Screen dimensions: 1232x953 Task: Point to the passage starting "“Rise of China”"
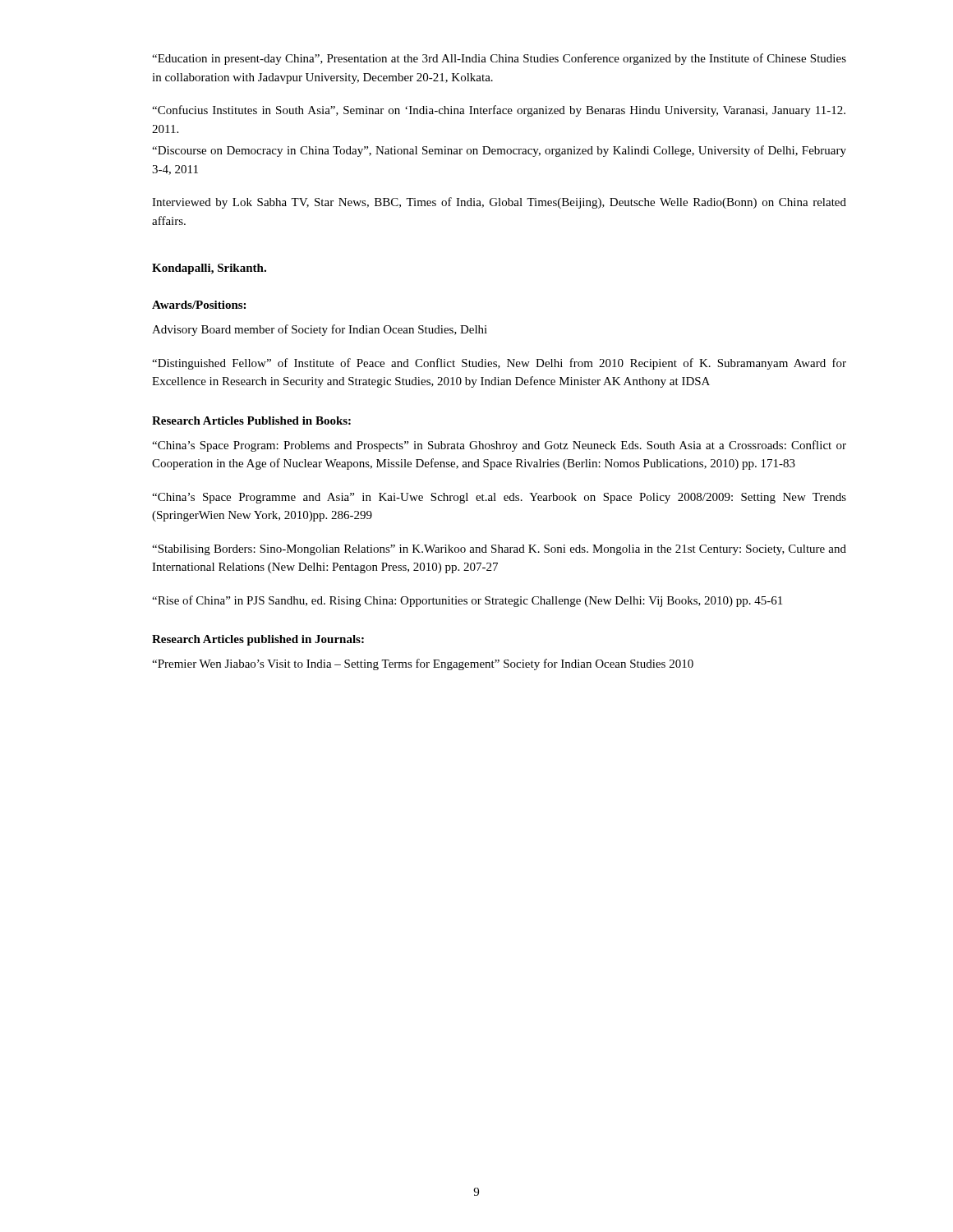(x=468, y=600)
